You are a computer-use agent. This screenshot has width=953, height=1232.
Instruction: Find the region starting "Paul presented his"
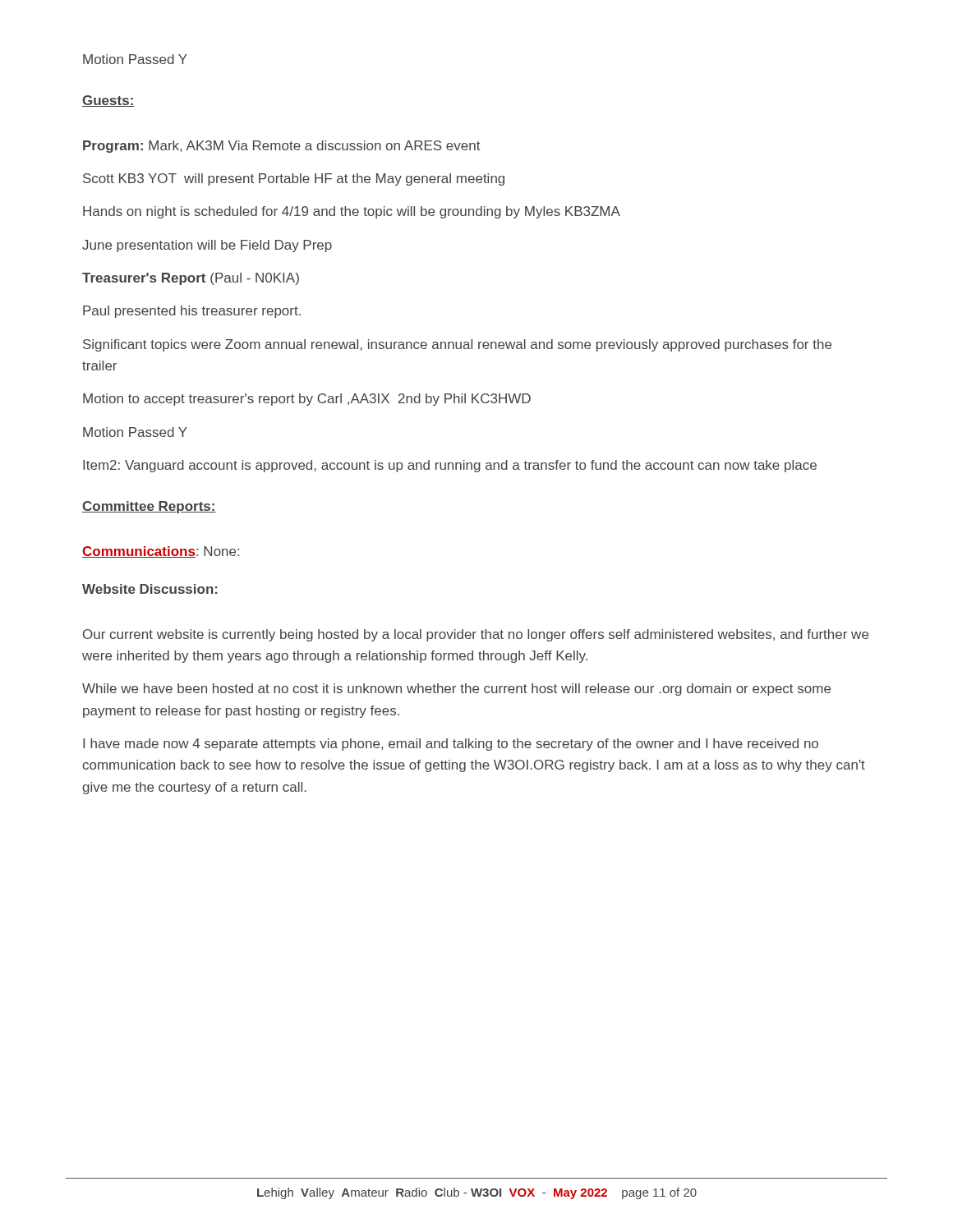point(192,311)
